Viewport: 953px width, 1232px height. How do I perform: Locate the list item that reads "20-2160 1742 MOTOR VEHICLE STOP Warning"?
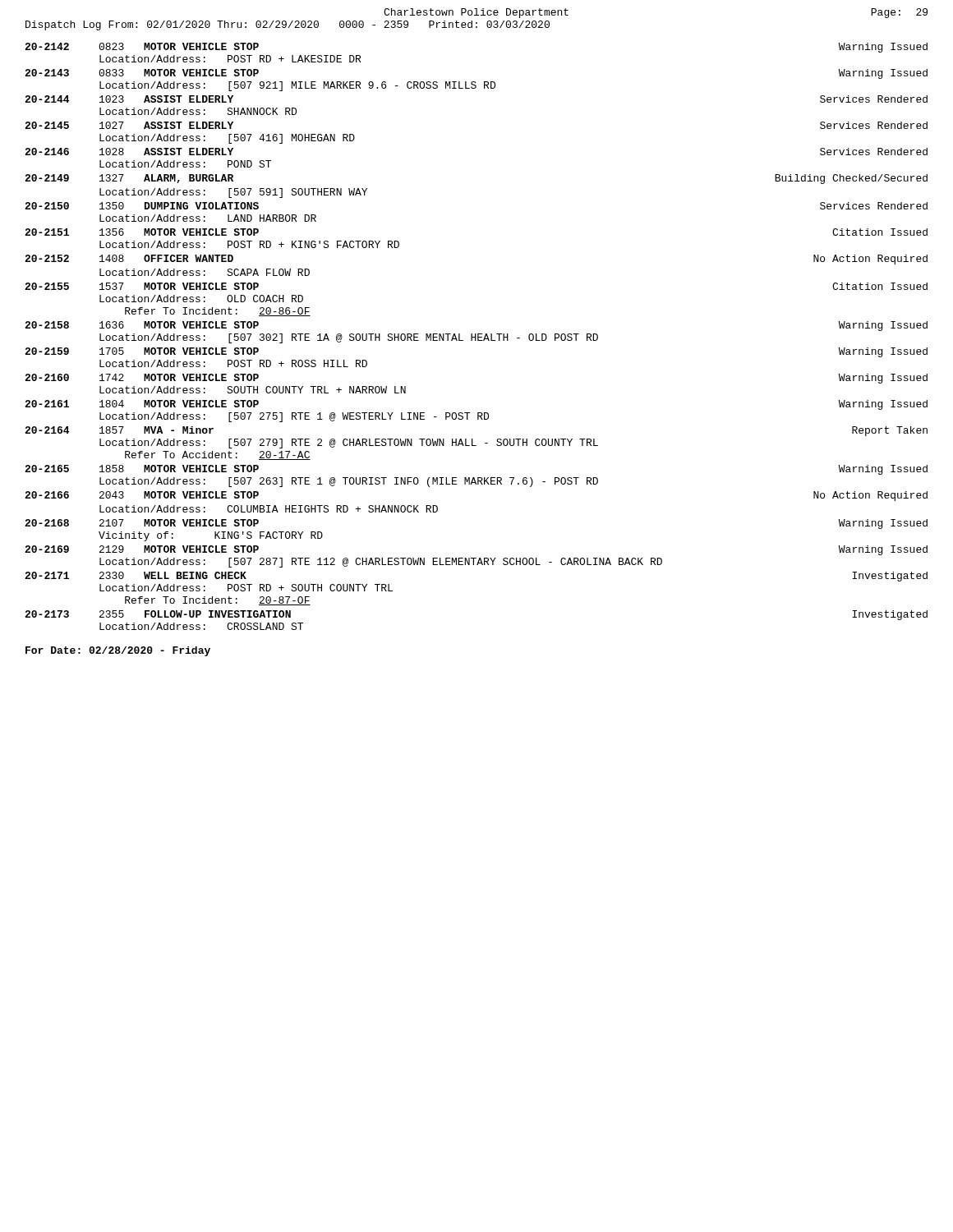(x=47, y=378)
